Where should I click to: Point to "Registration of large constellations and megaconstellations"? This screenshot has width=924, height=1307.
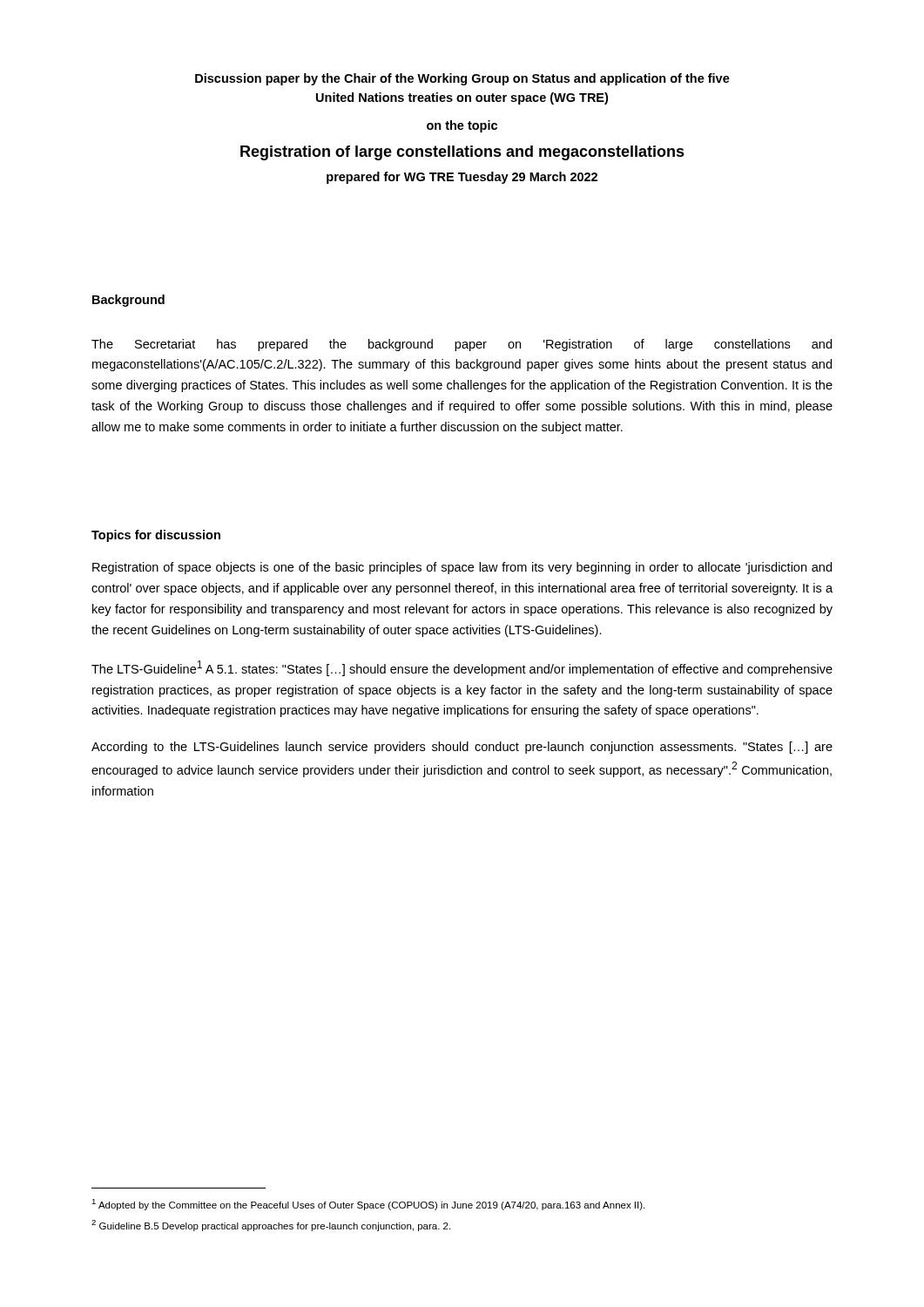[x=462, y=151]
